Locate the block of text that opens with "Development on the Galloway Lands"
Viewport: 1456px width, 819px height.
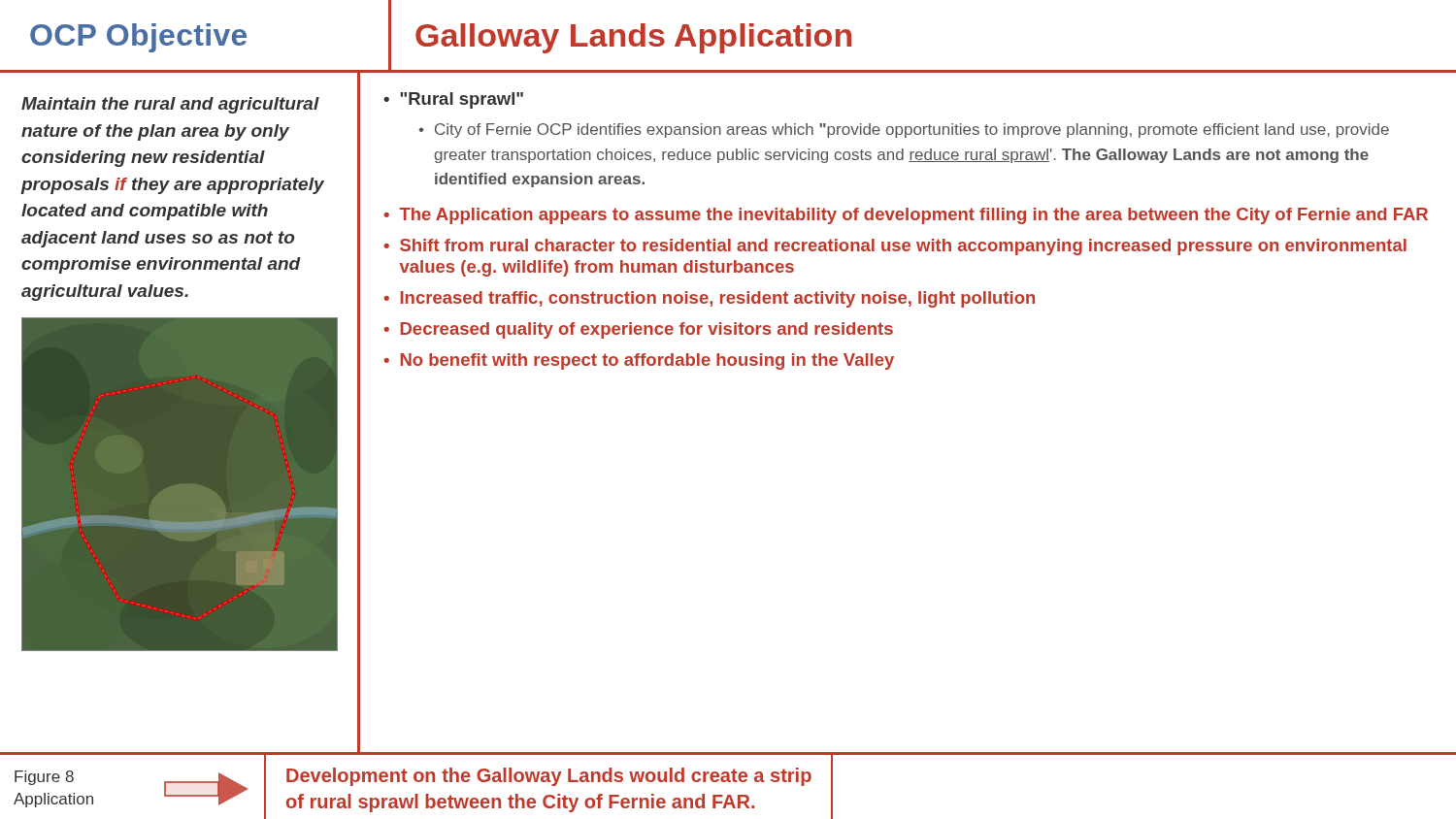(x=549, y=788)
